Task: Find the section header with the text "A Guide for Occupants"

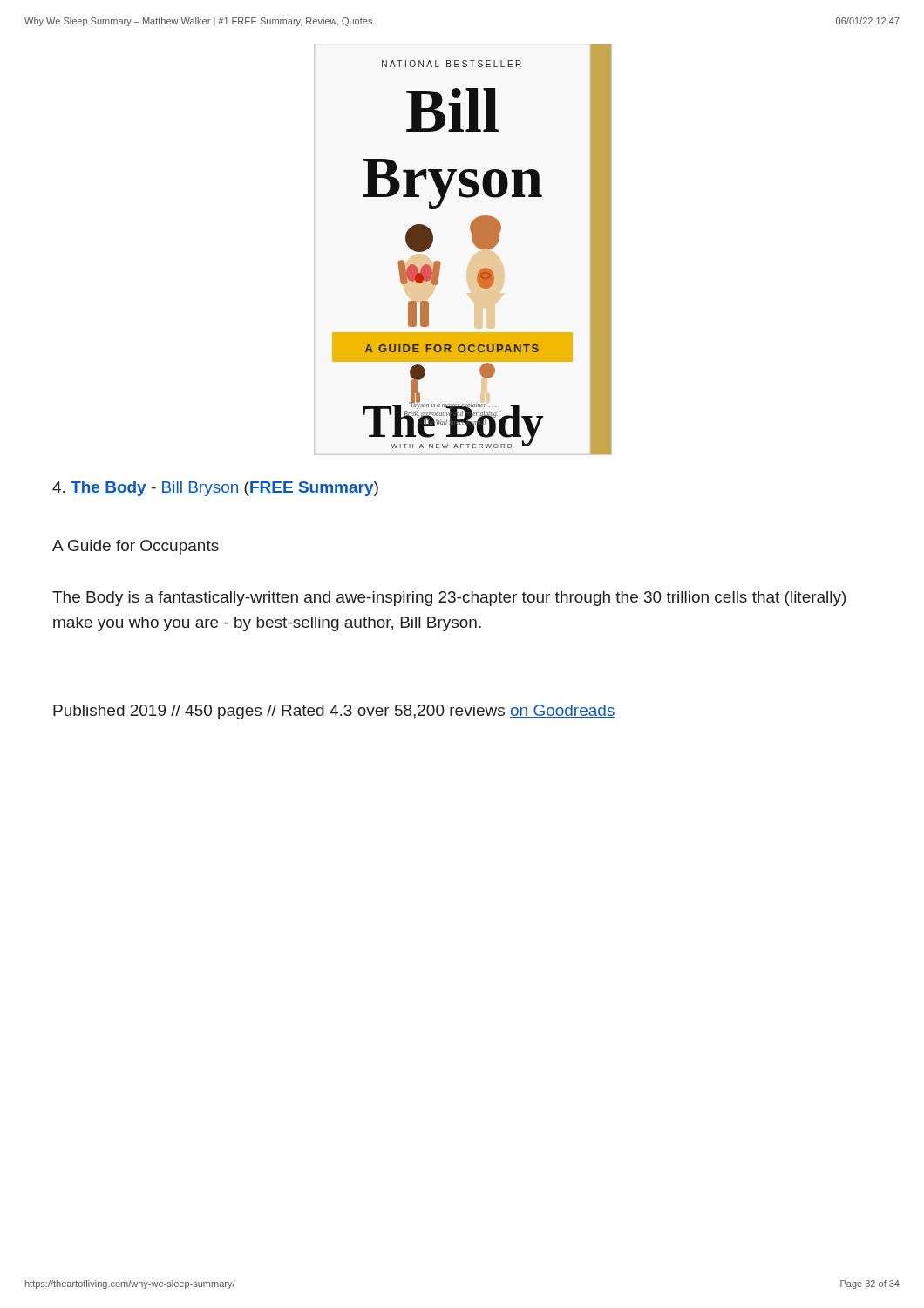Action: click(x=136, y=545)
